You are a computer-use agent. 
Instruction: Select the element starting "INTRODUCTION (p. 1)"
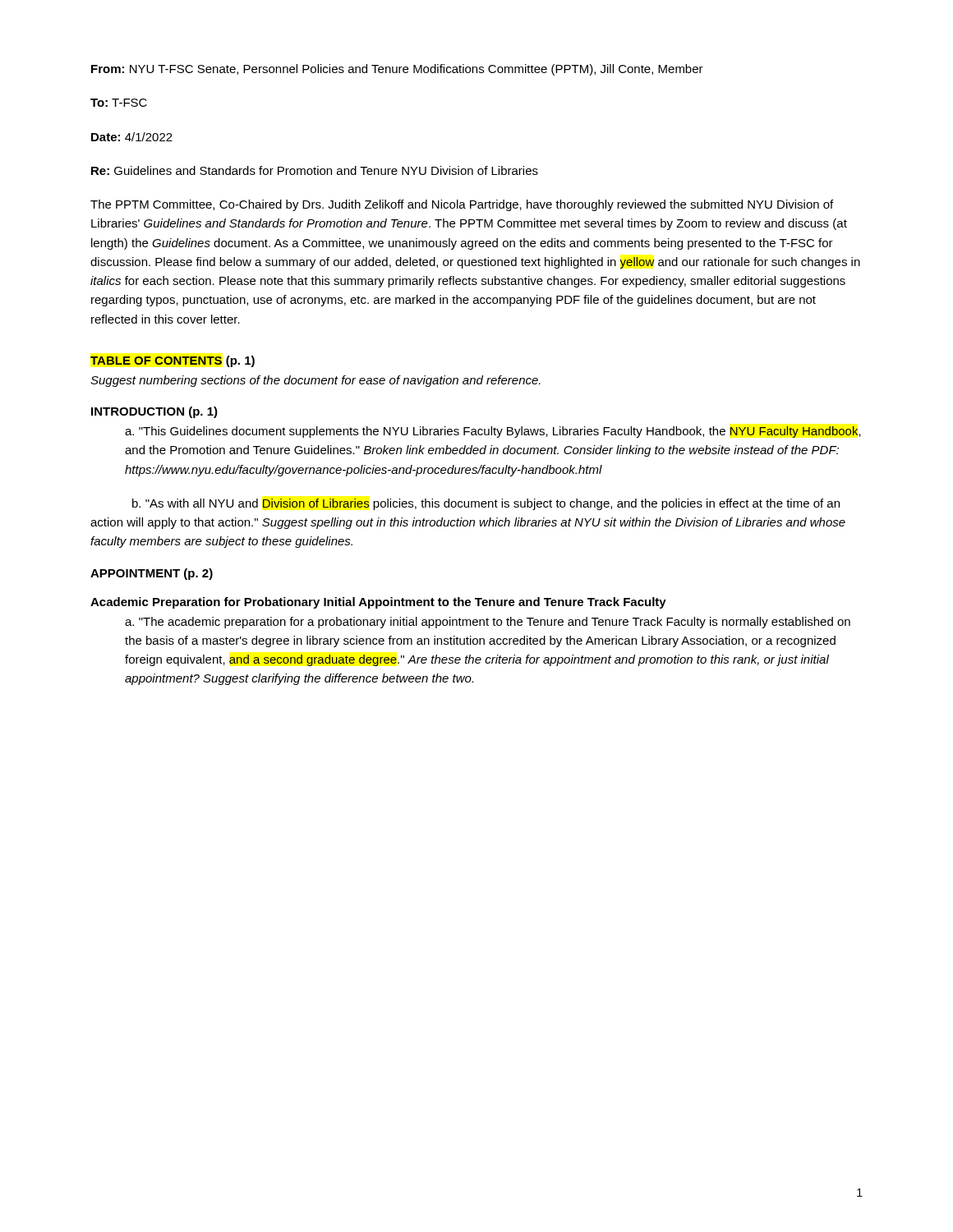pos(154,411)
